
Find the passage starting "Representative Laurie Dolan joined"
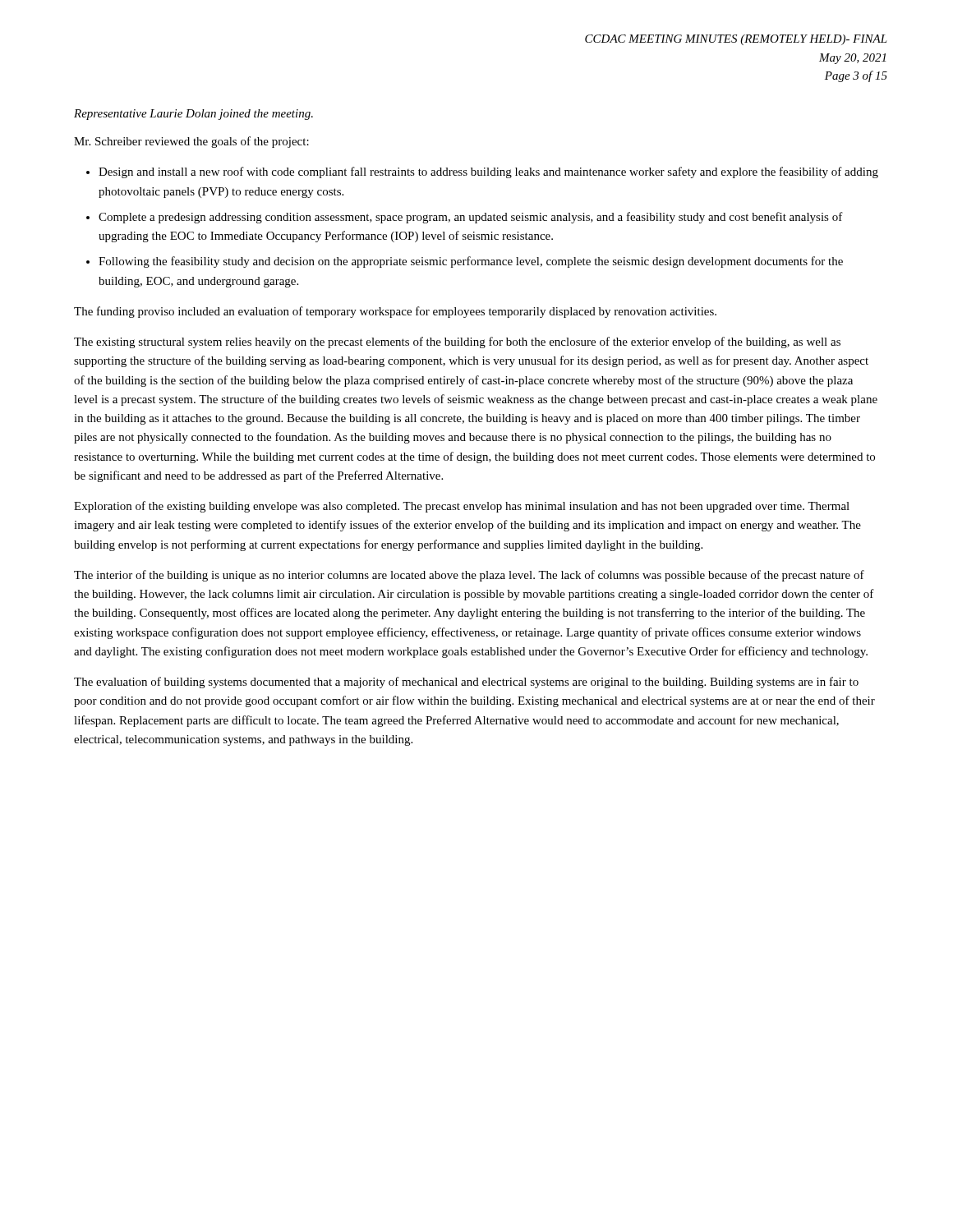coord(194,113)
